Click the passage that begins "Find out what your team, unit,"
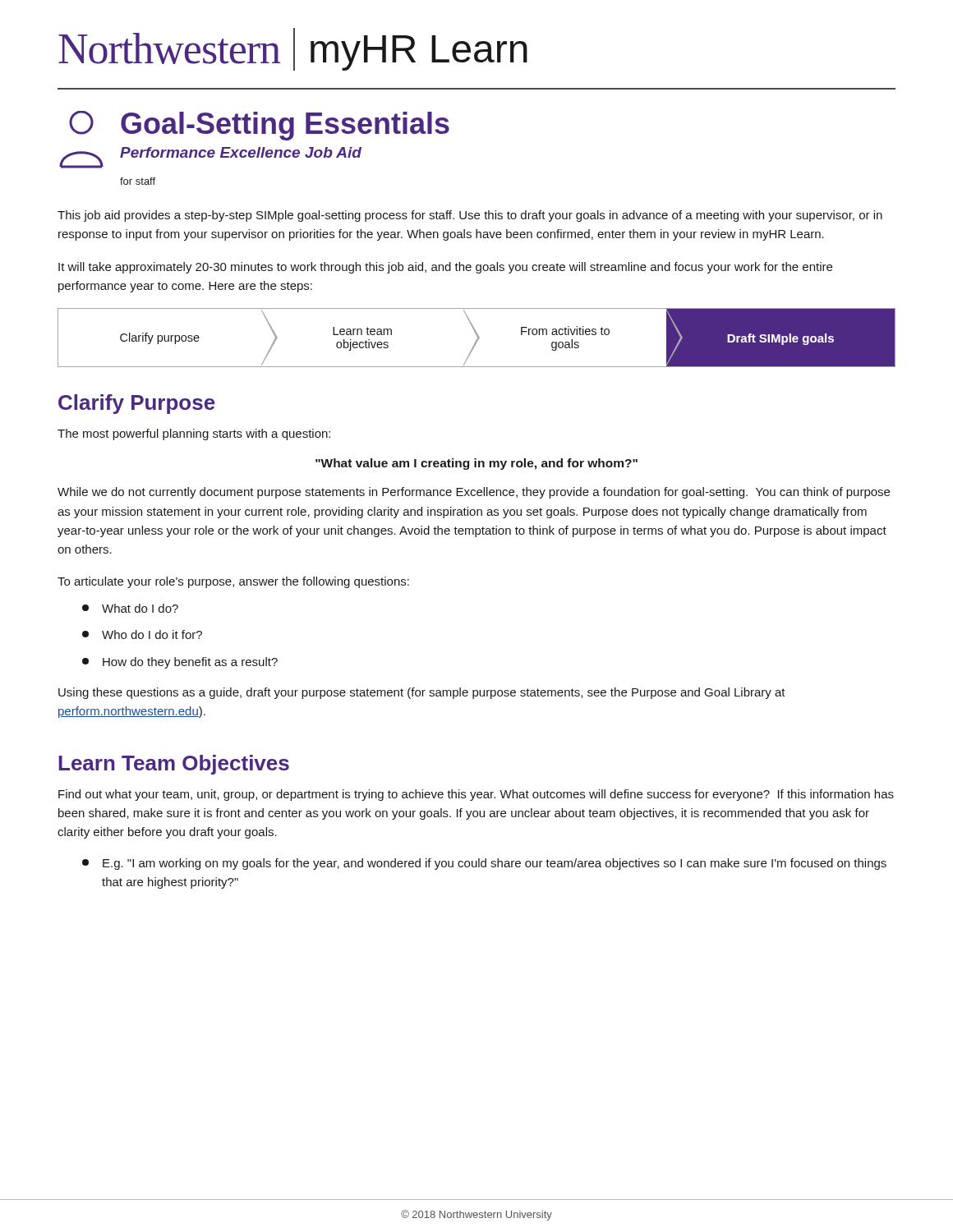The image size is (953, 1232). pos(476,813)
